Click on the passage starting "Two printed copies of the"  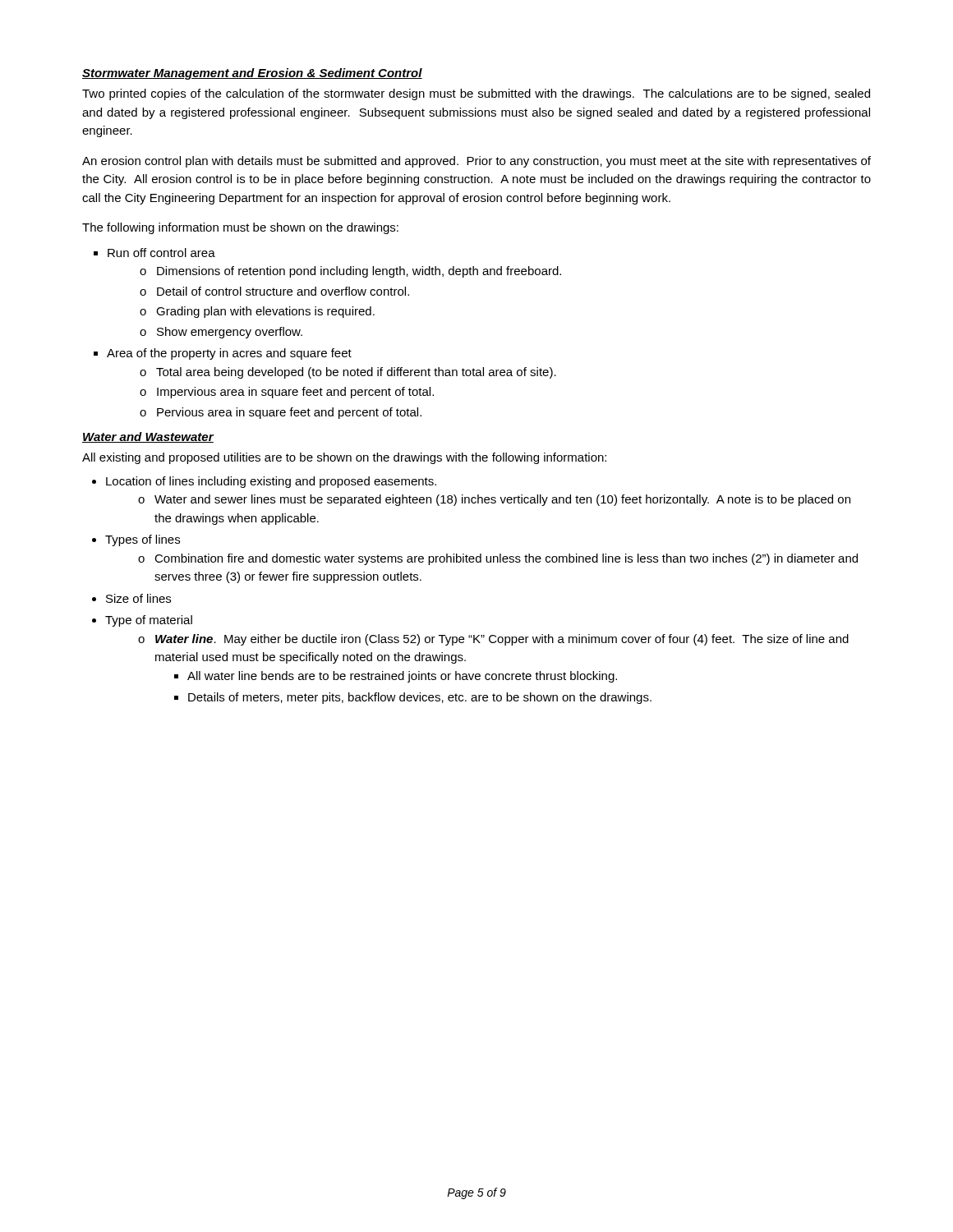tap(476, 112)
